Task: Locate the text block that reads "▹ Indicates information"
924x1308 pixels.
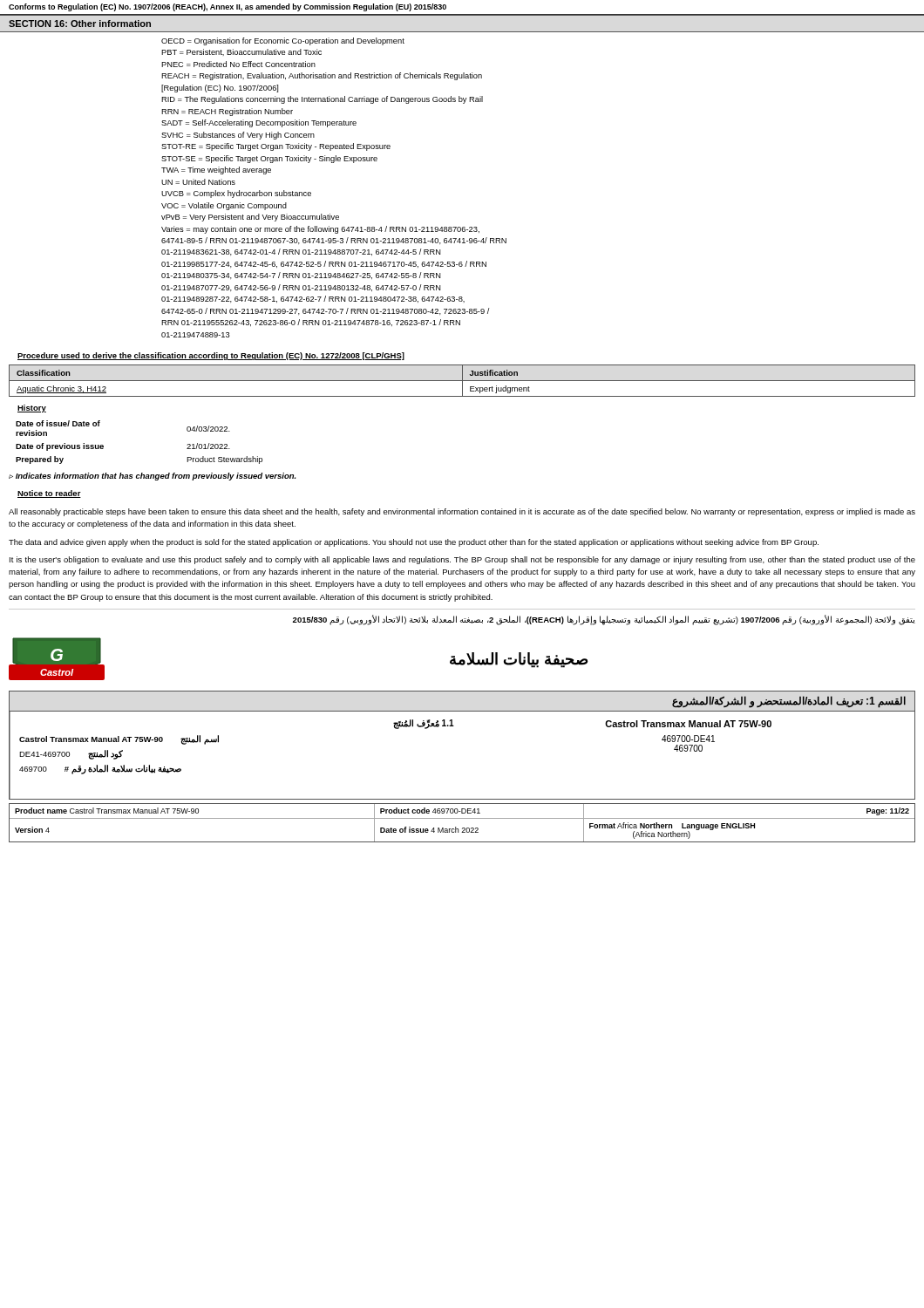Action: click(153, 476)
